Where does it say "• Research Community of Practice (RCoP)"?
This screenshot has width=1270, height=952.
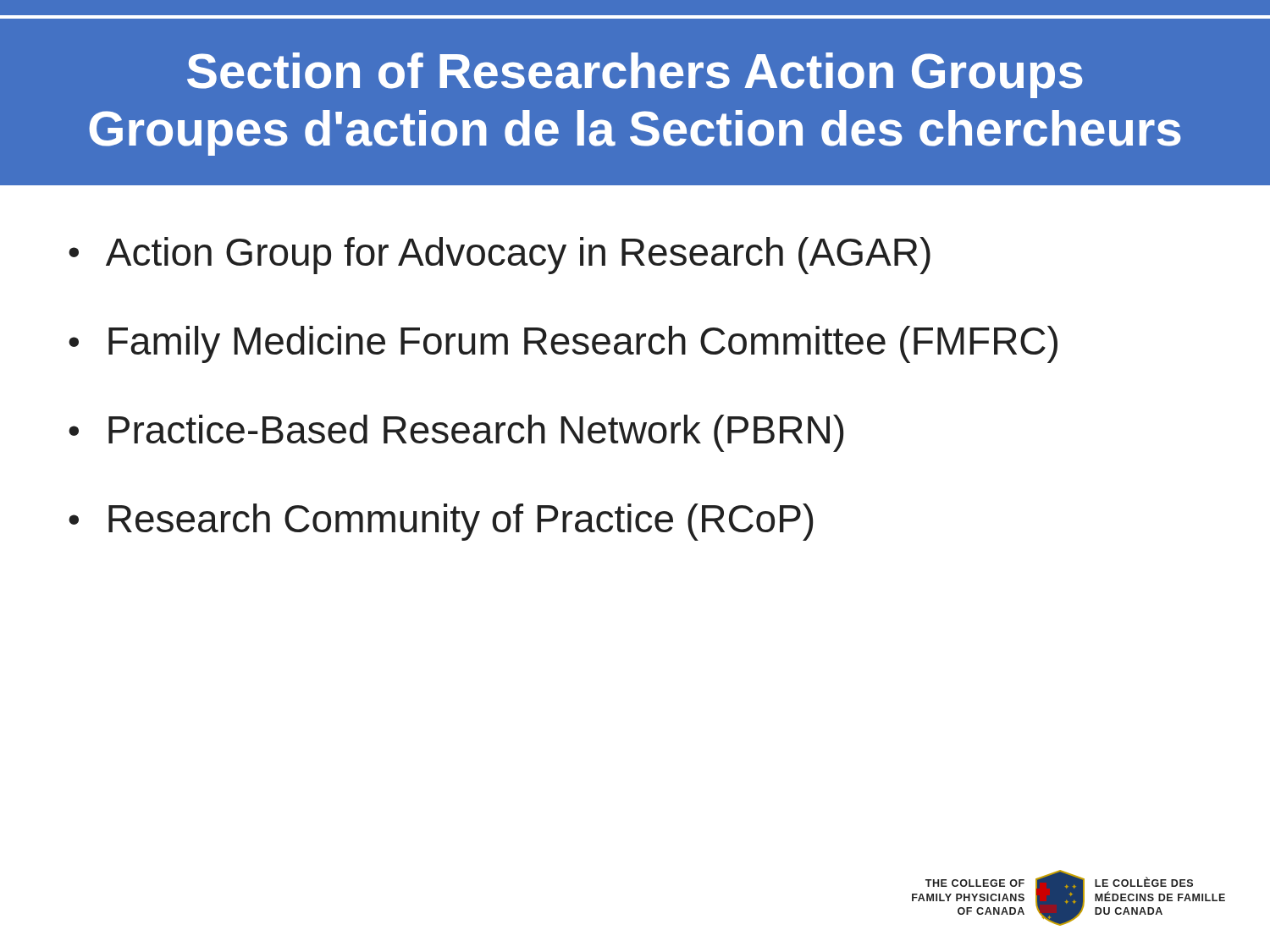click(x=442, y=520)
